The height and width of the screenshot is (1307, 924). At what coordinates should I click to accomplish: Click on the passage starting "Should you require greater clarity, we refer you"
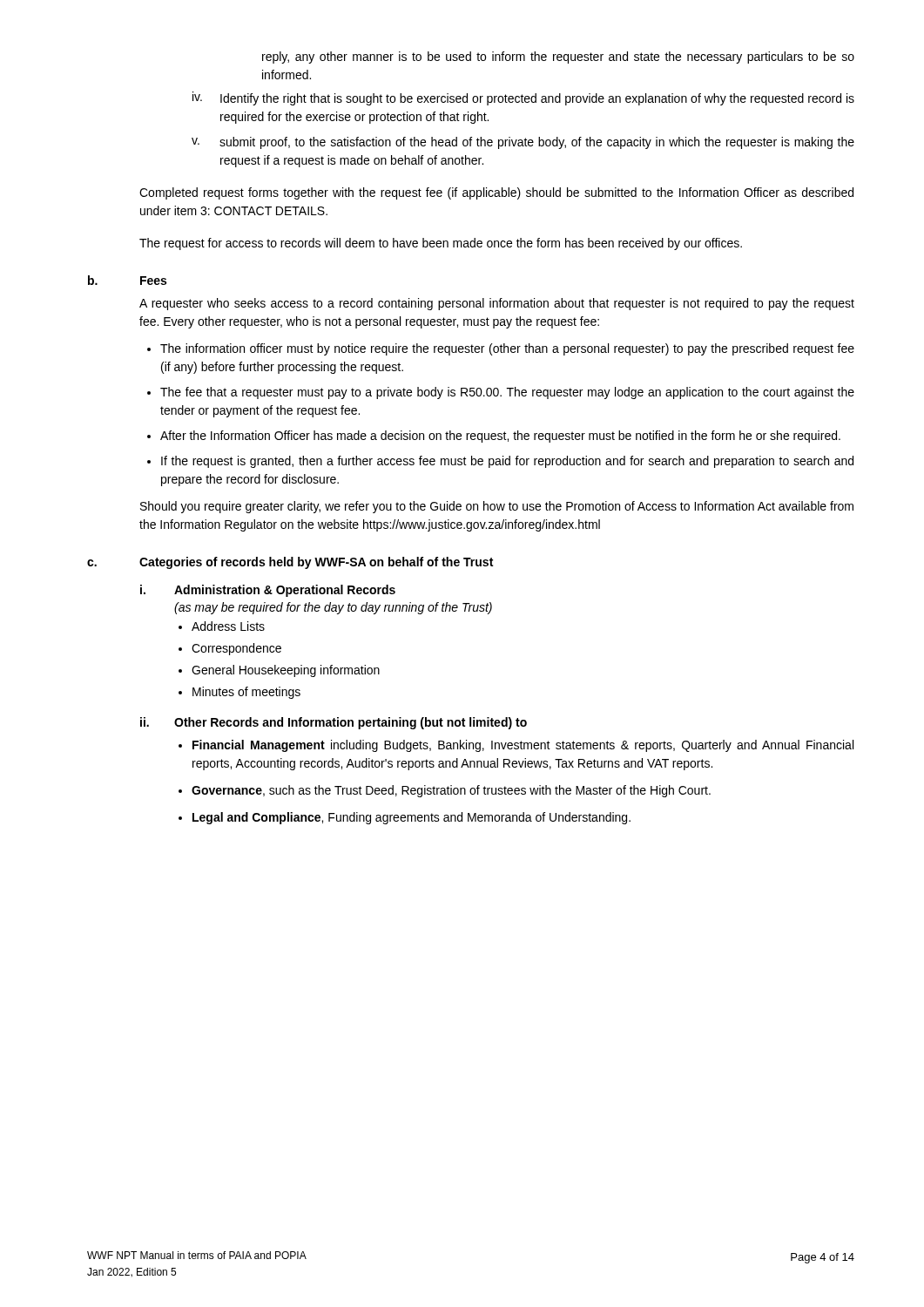pyautogui.click(x=497, y=516)
